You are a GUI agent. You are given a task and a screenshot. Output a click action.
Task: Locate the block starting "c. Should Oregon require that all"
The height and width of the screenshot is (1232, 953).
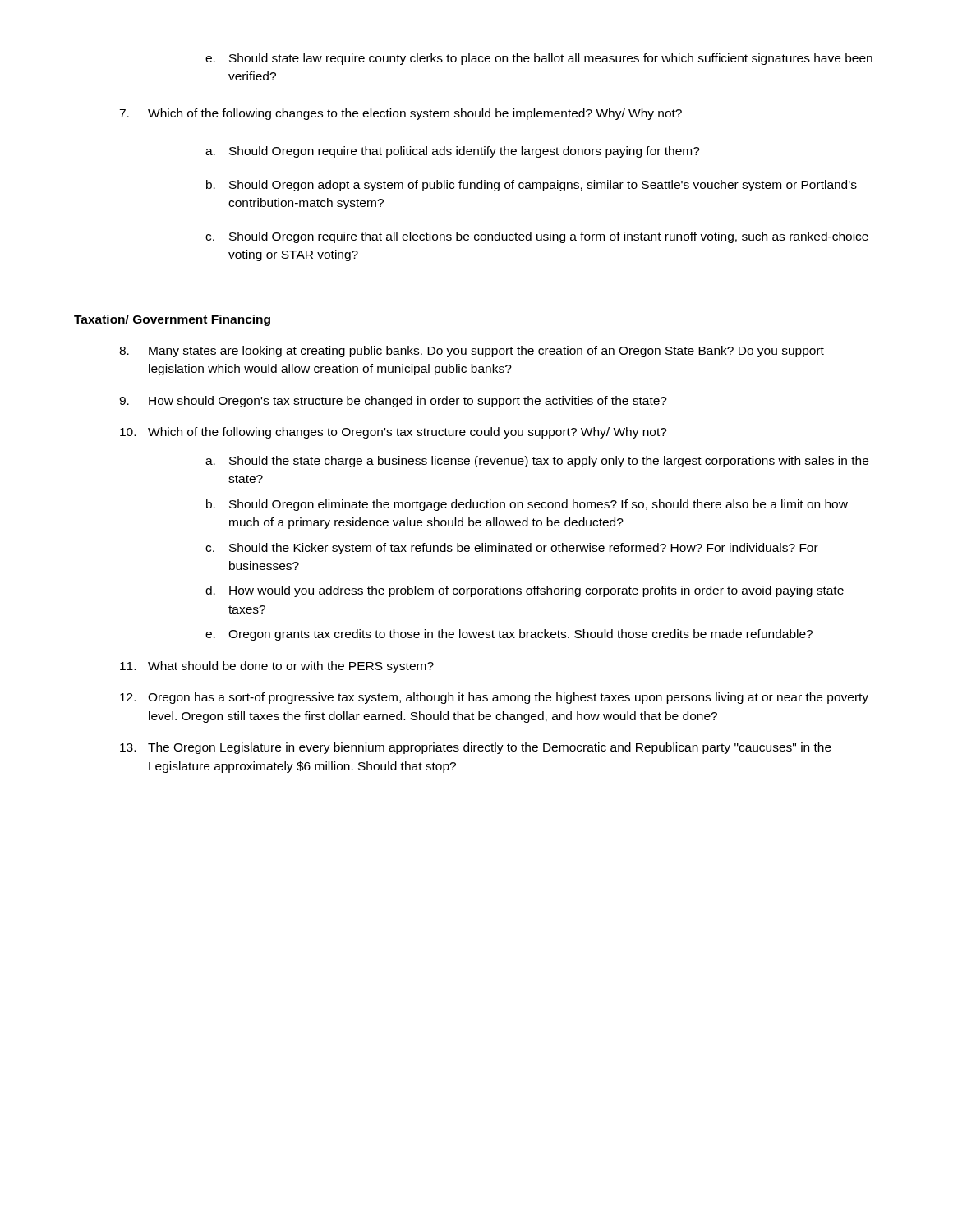(542, 246)
